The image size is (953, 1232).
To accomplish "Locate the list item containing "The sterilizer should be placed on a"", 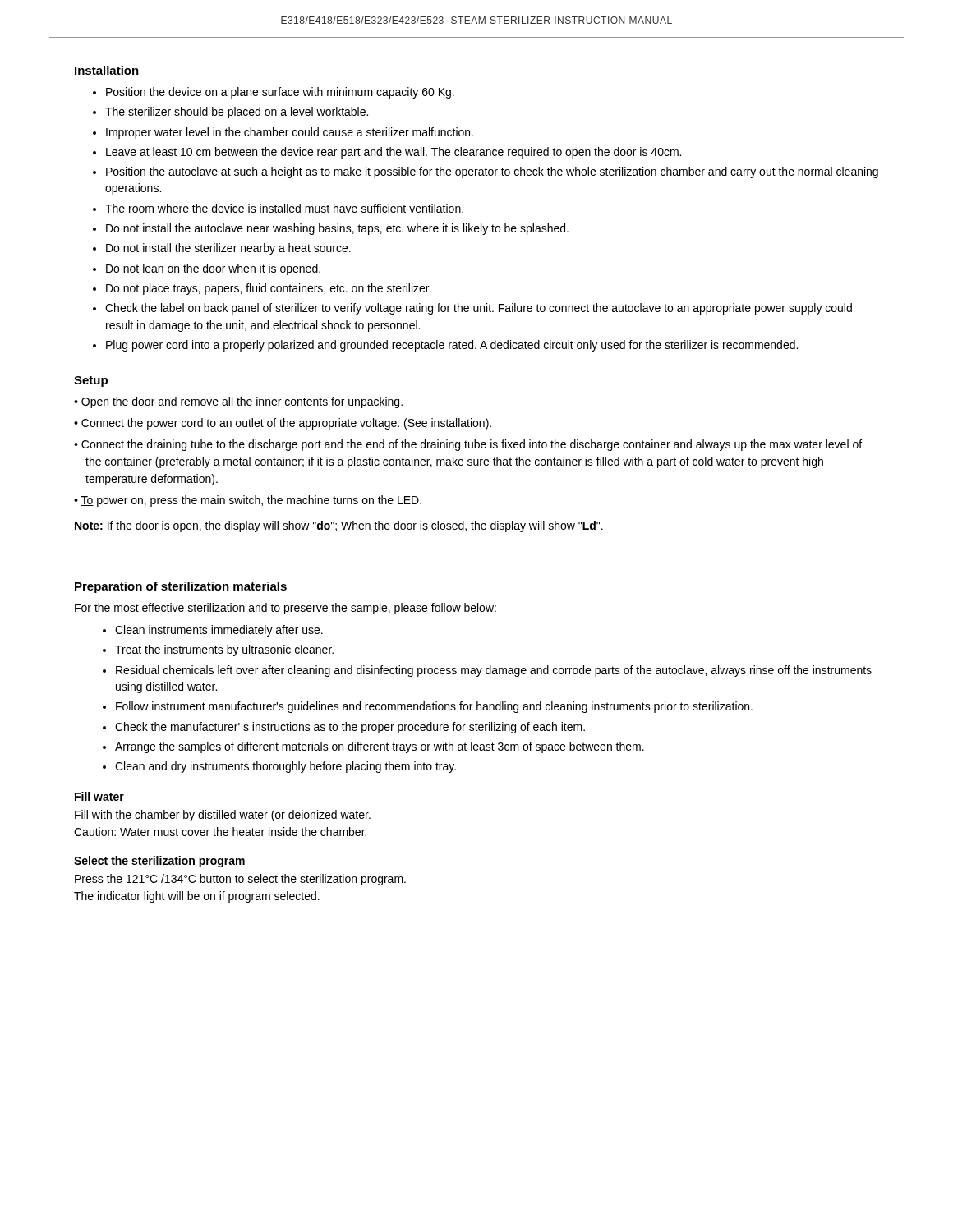I will tap(237, 112).
